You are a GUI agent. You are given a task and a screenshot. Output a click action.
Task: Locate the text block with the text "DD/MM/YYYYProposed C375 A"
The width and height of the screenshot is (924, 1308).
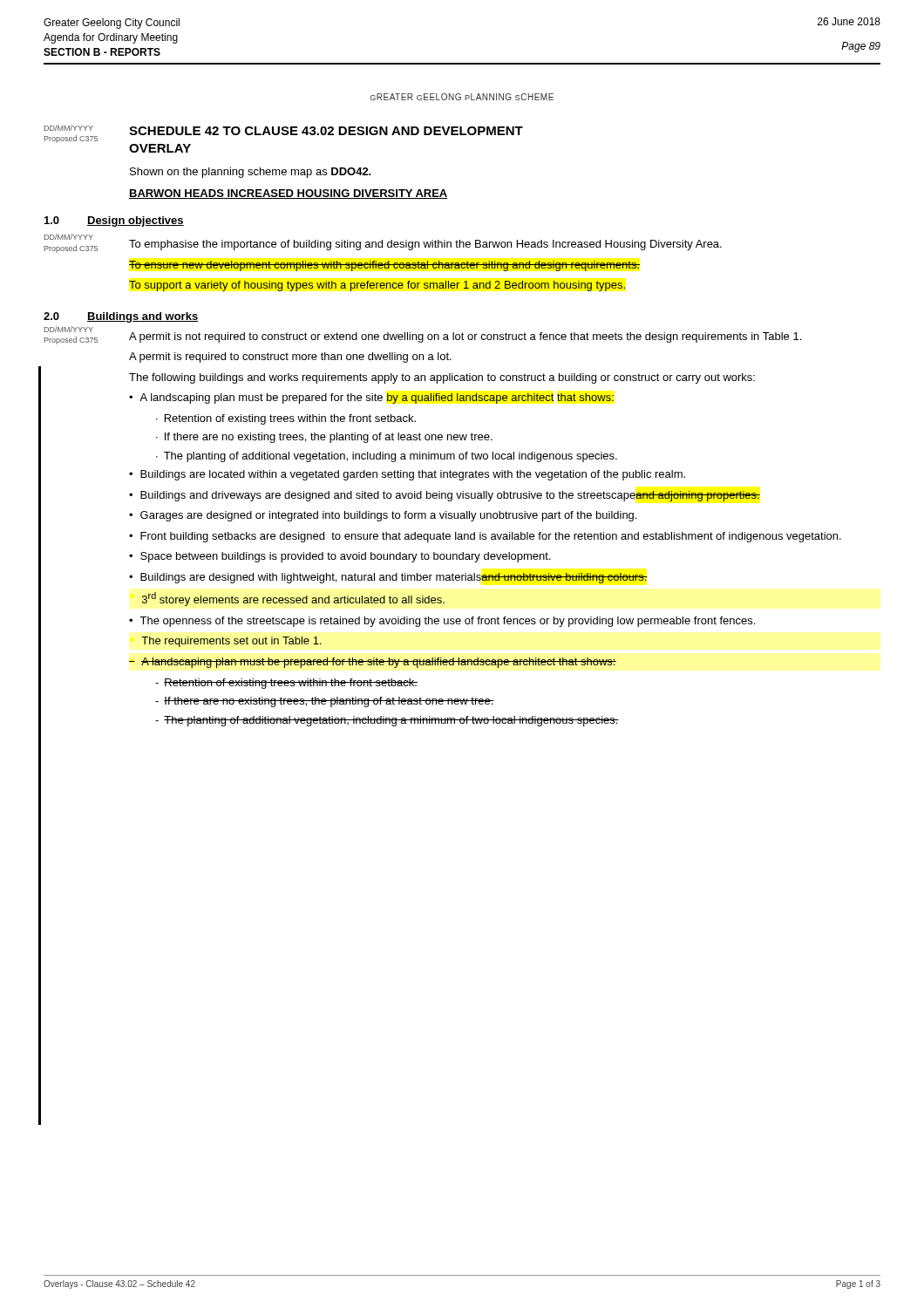point(462,527)
